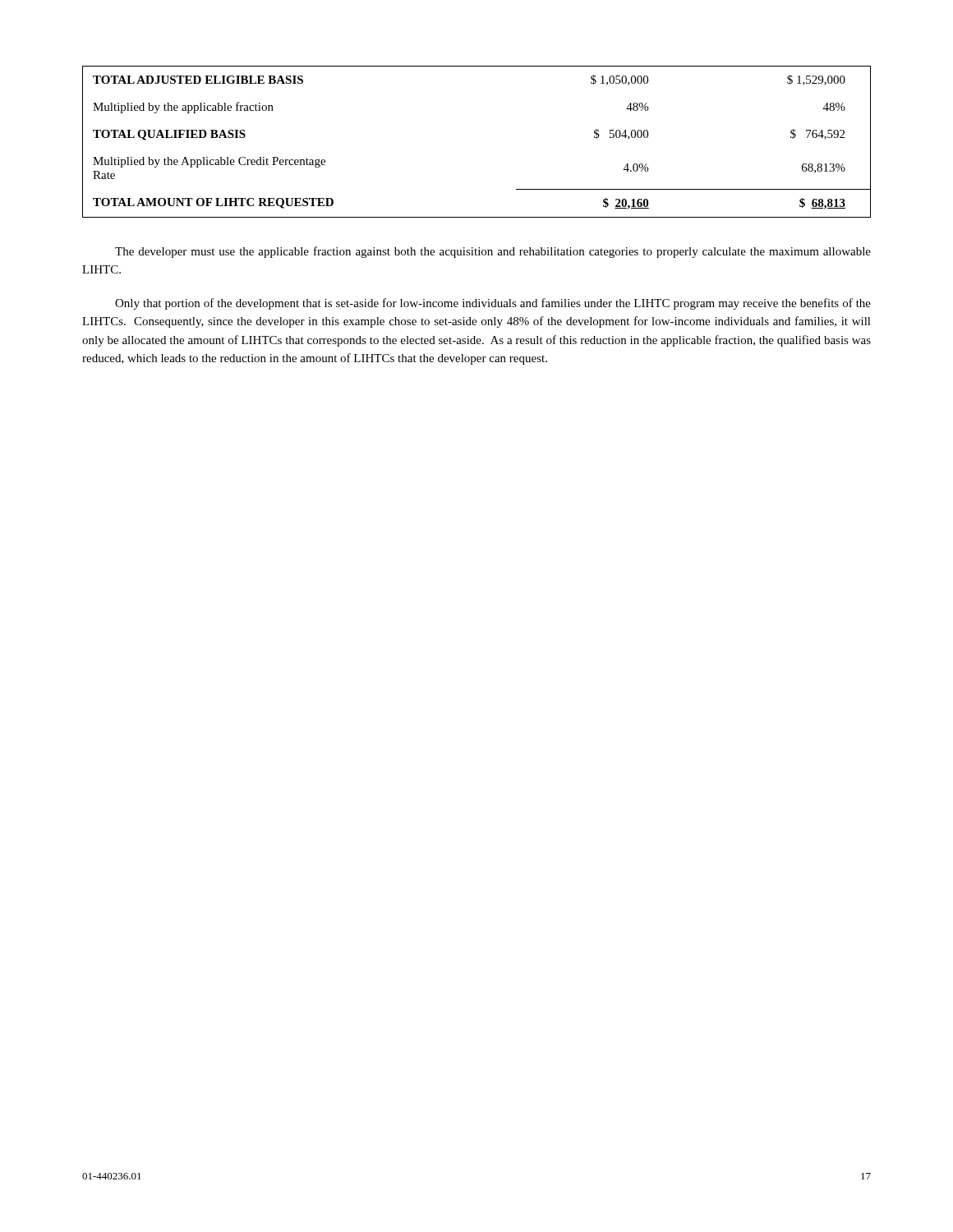Image resolution: width=953 pixels, height=1232 pixels.
Task: Find the element starting "The developer must use the applicable"
Action: click(476, 260)
